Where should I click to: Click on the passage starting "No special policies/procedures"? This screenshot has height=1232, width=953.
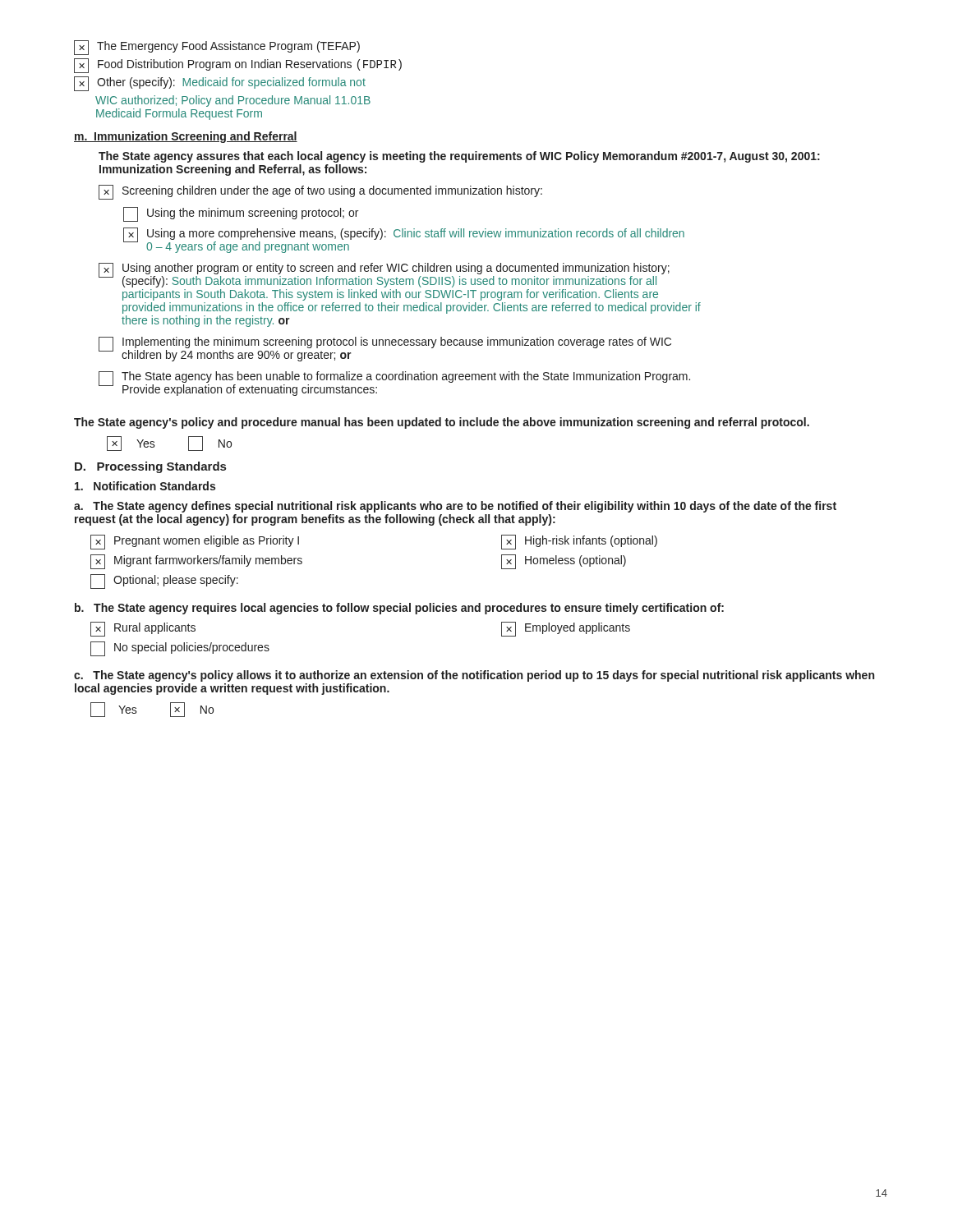pos(180,648)
